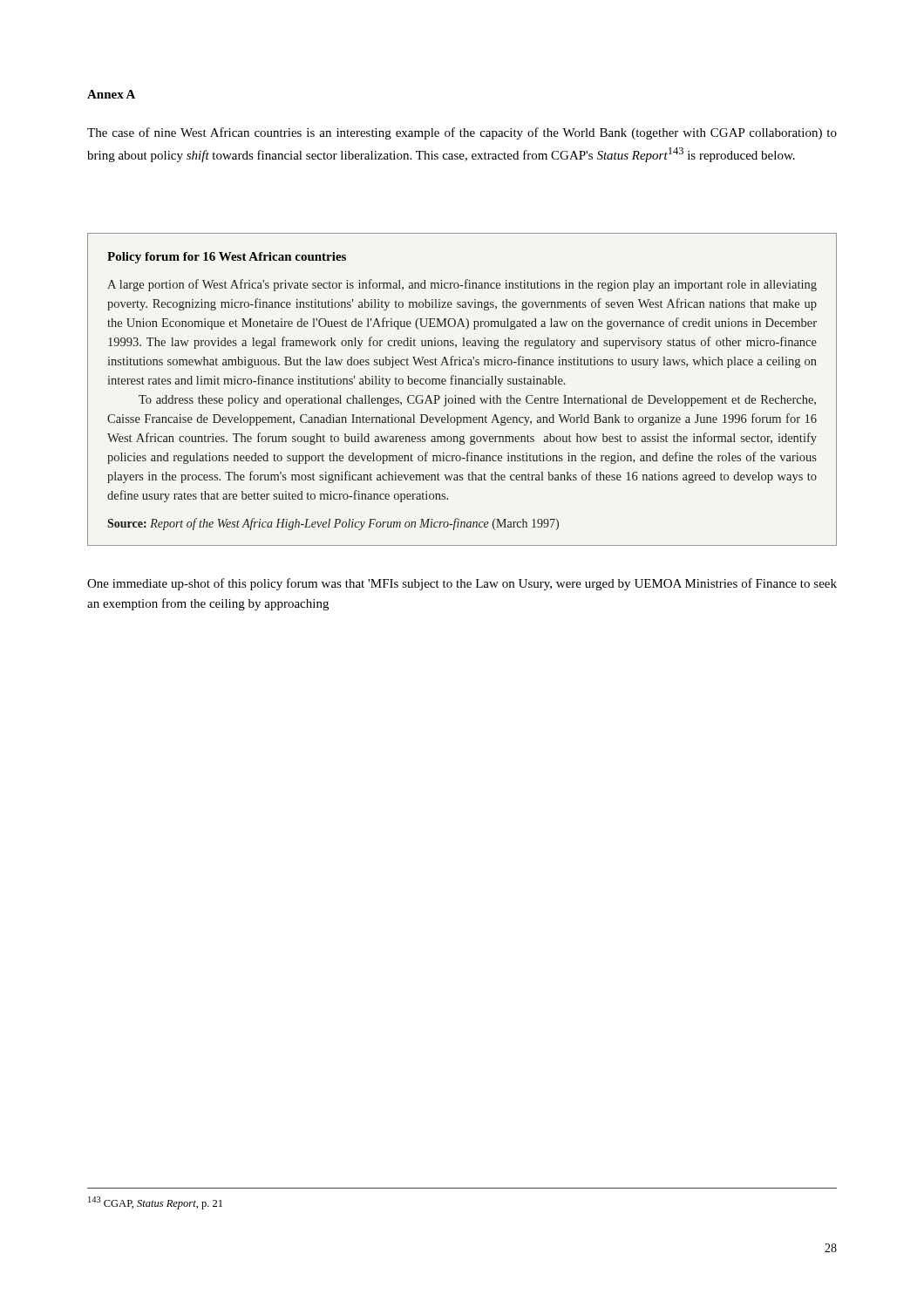924x1308 pixels.
Task: Find the block starting "The case of nine West African countries is"
Action: (462, 144)
